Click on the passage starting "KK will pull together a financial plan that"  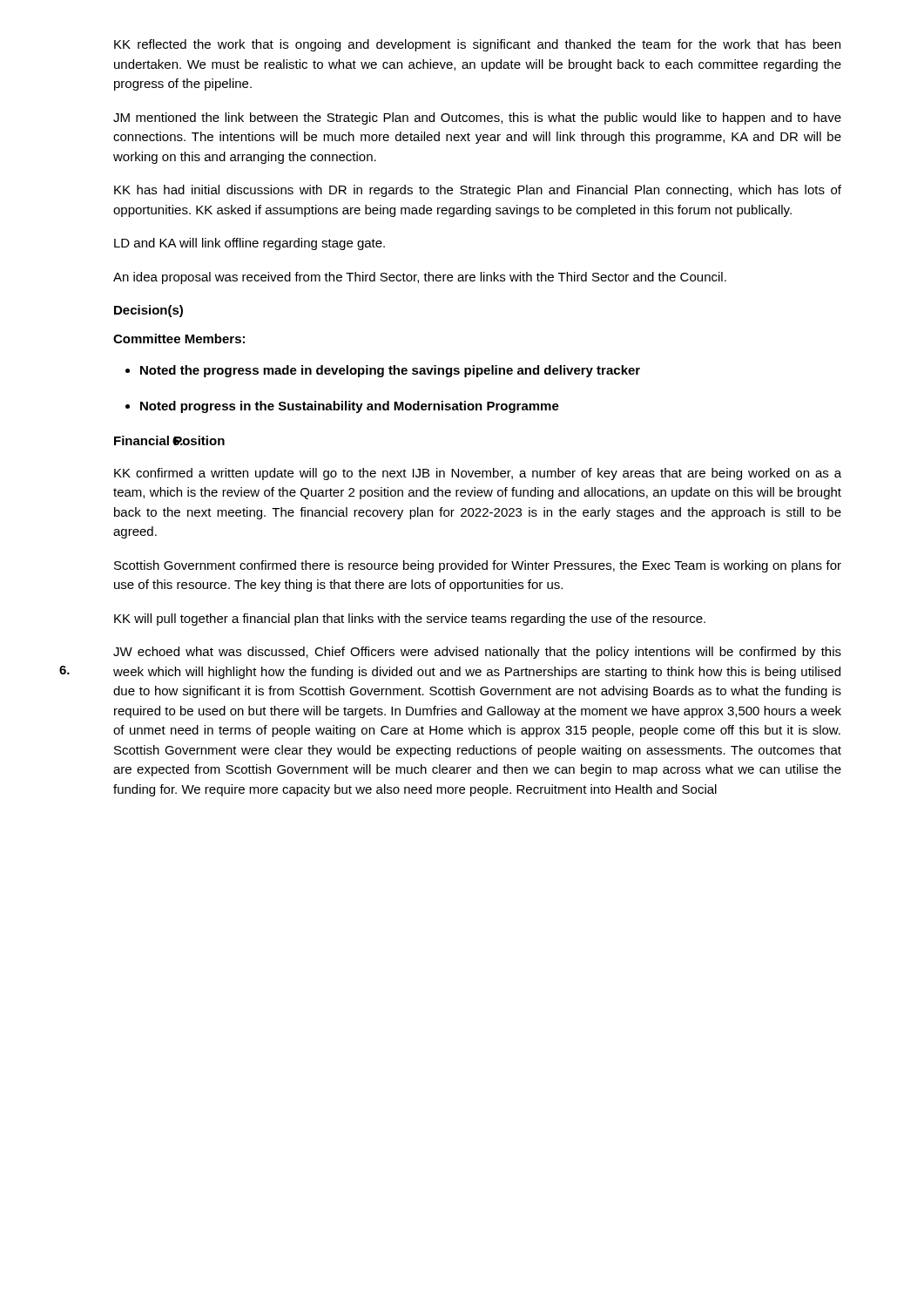[x=477, y=618]
